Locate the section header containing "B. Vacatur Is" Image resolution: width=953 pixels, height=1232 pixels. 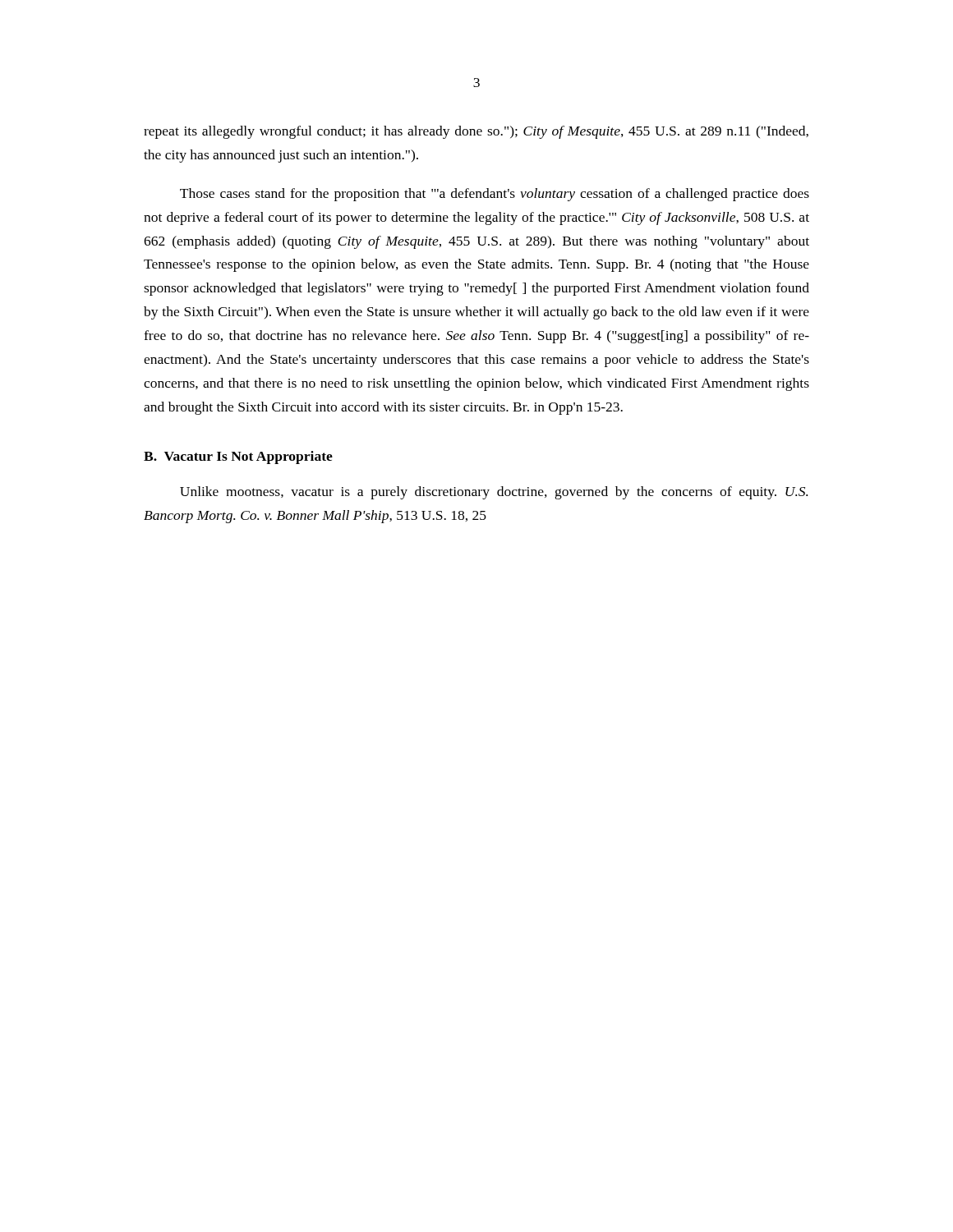click(238, 455)
